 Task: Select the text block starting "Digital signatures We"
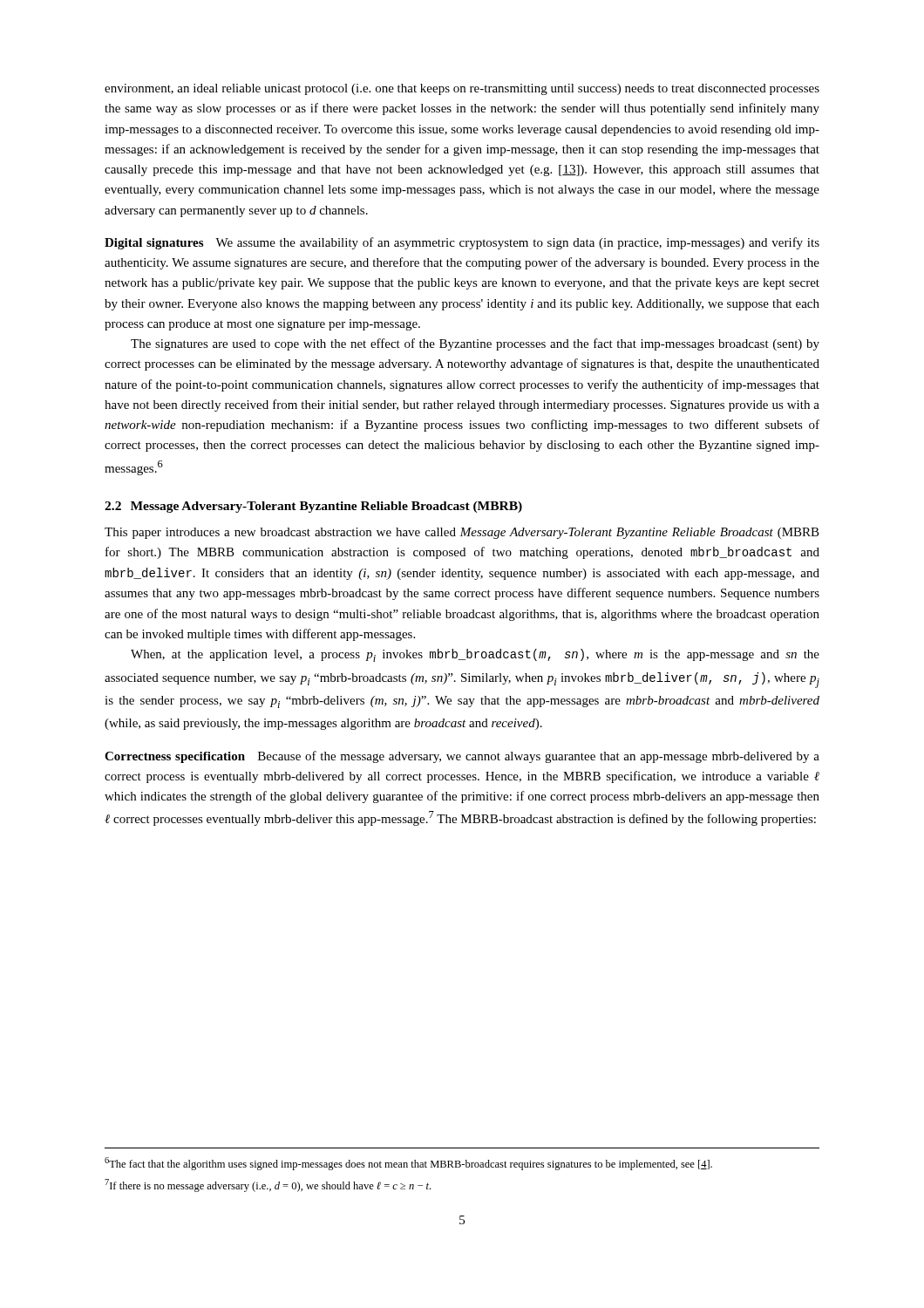pos(462,356)
